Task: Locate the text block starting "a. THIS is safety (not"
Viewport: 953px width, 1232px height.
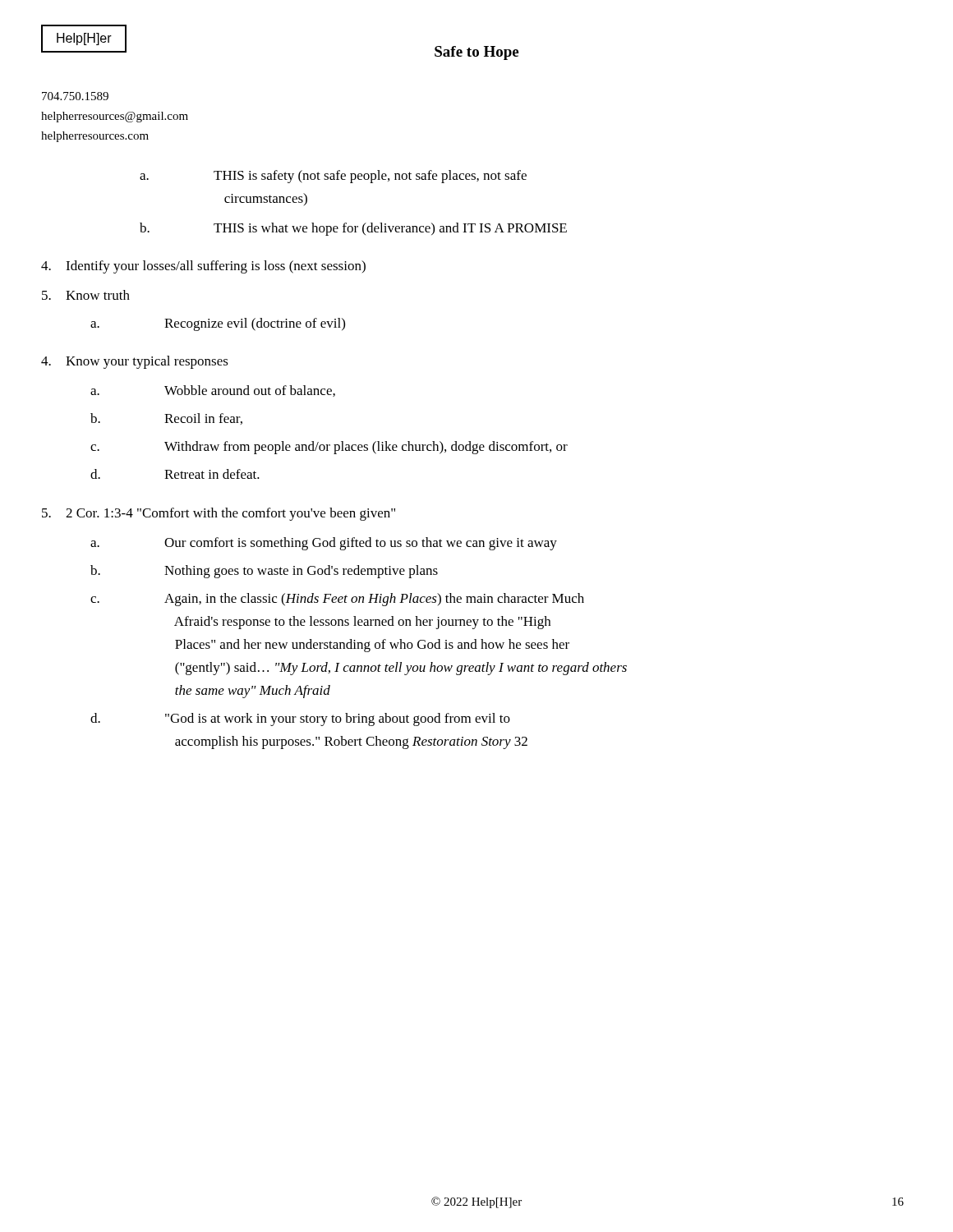Action: pos(284,187)
